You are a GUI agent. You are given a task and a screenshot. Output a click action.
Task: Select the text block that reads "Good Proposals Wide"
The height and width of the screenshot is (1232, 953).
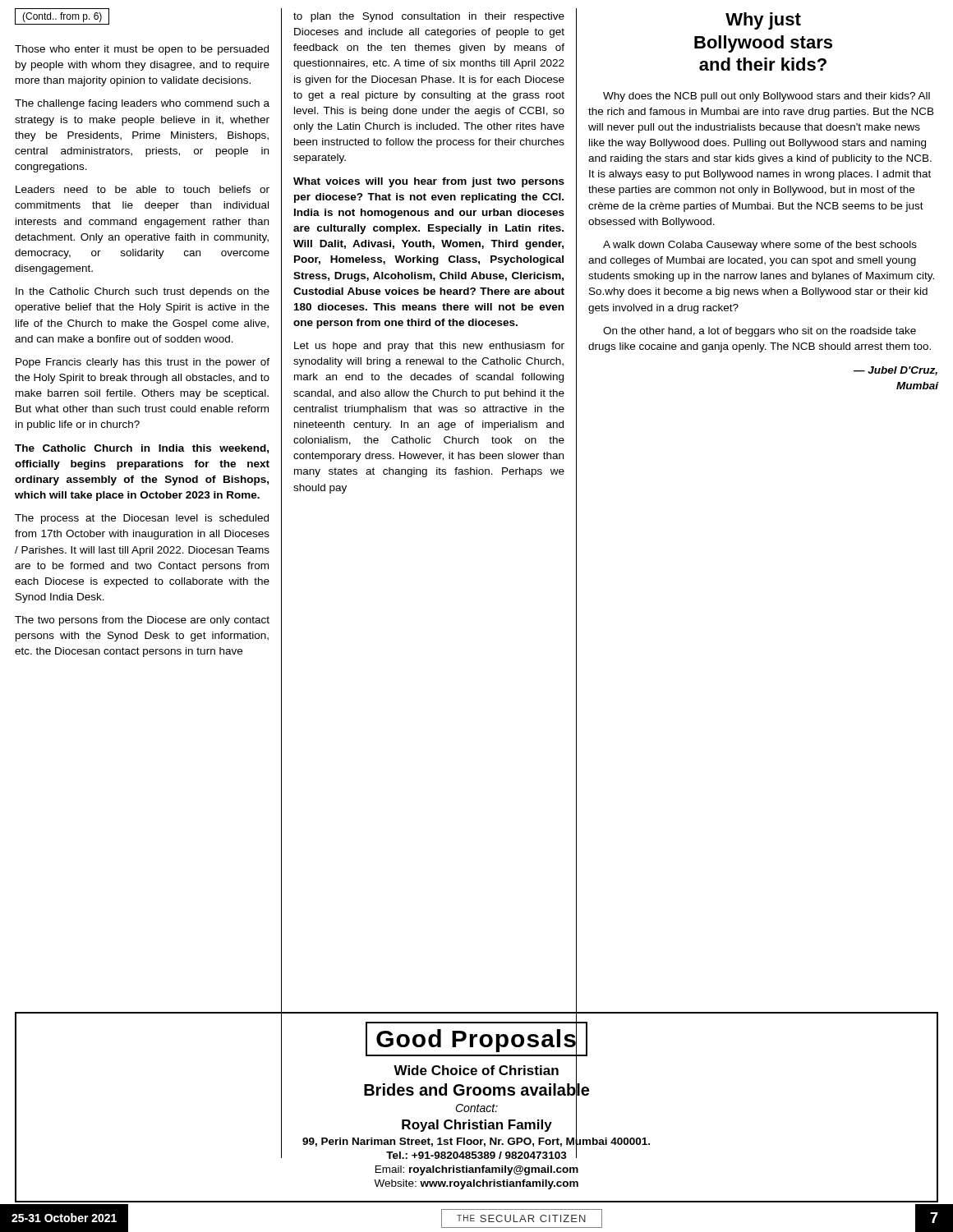pos(476,1105)
